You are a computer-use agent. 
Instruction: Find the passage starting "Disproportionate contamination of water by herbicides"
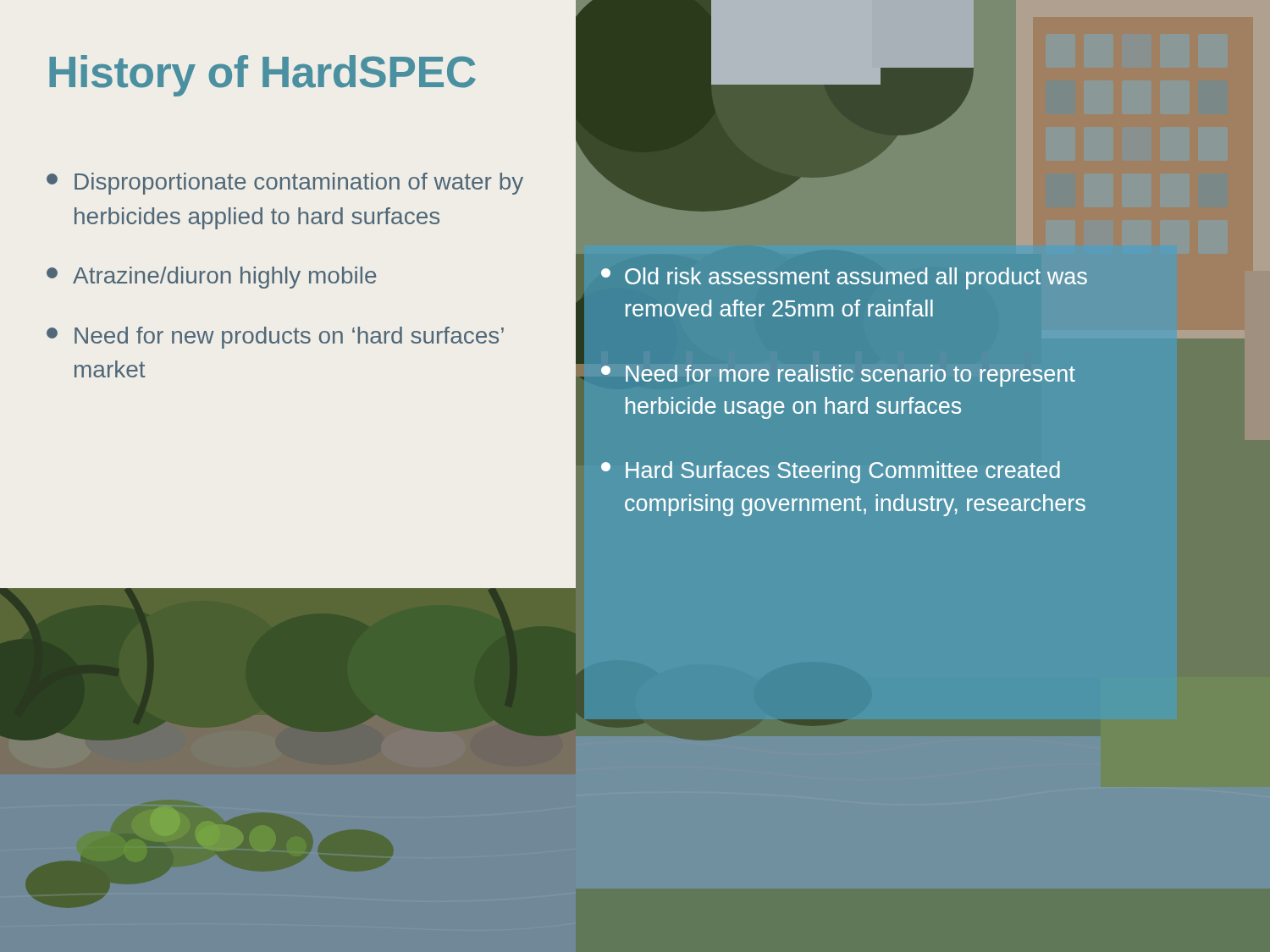click(298, 199)
